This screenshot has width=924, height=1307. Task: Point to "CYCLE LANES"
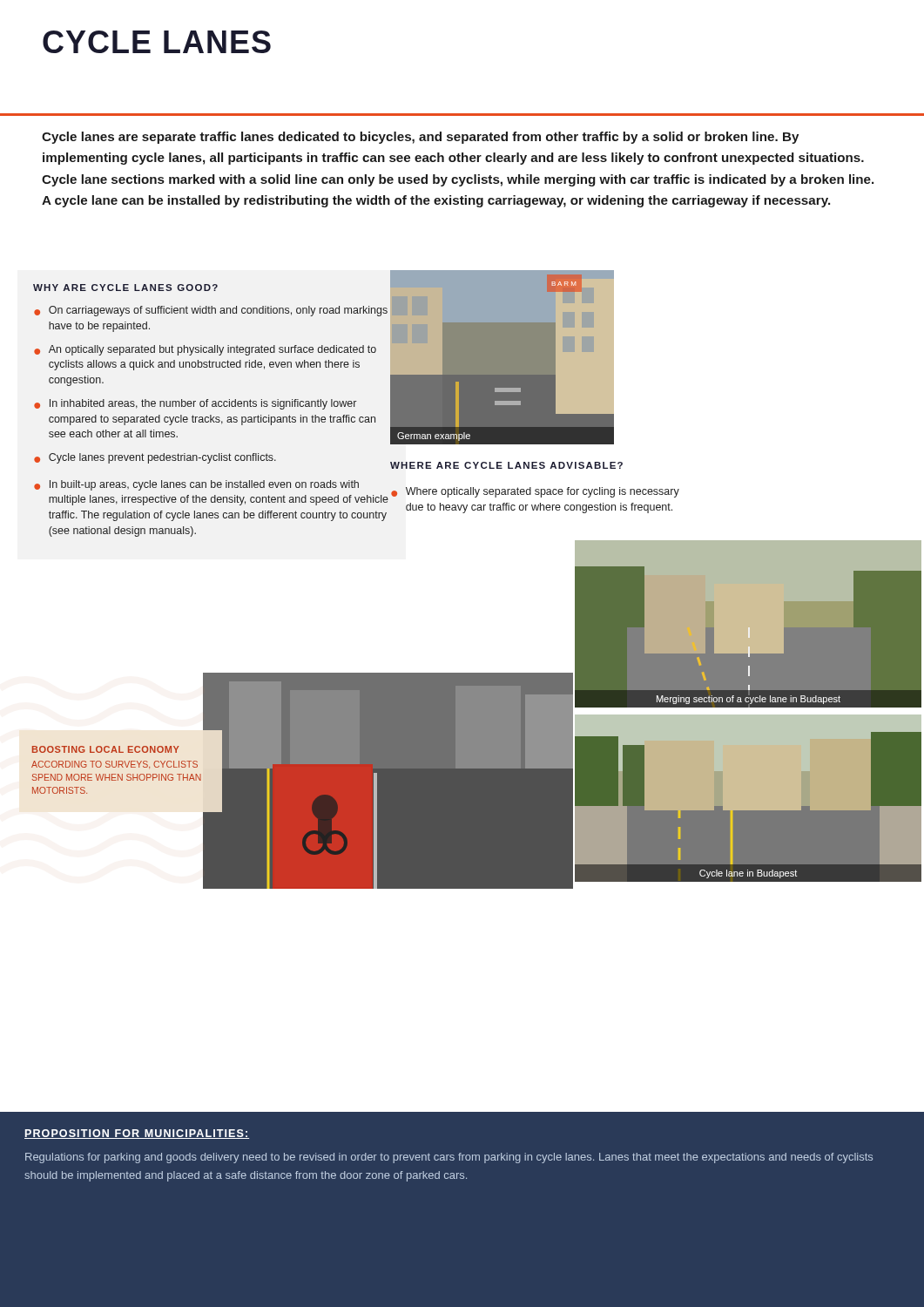(157, 42)
